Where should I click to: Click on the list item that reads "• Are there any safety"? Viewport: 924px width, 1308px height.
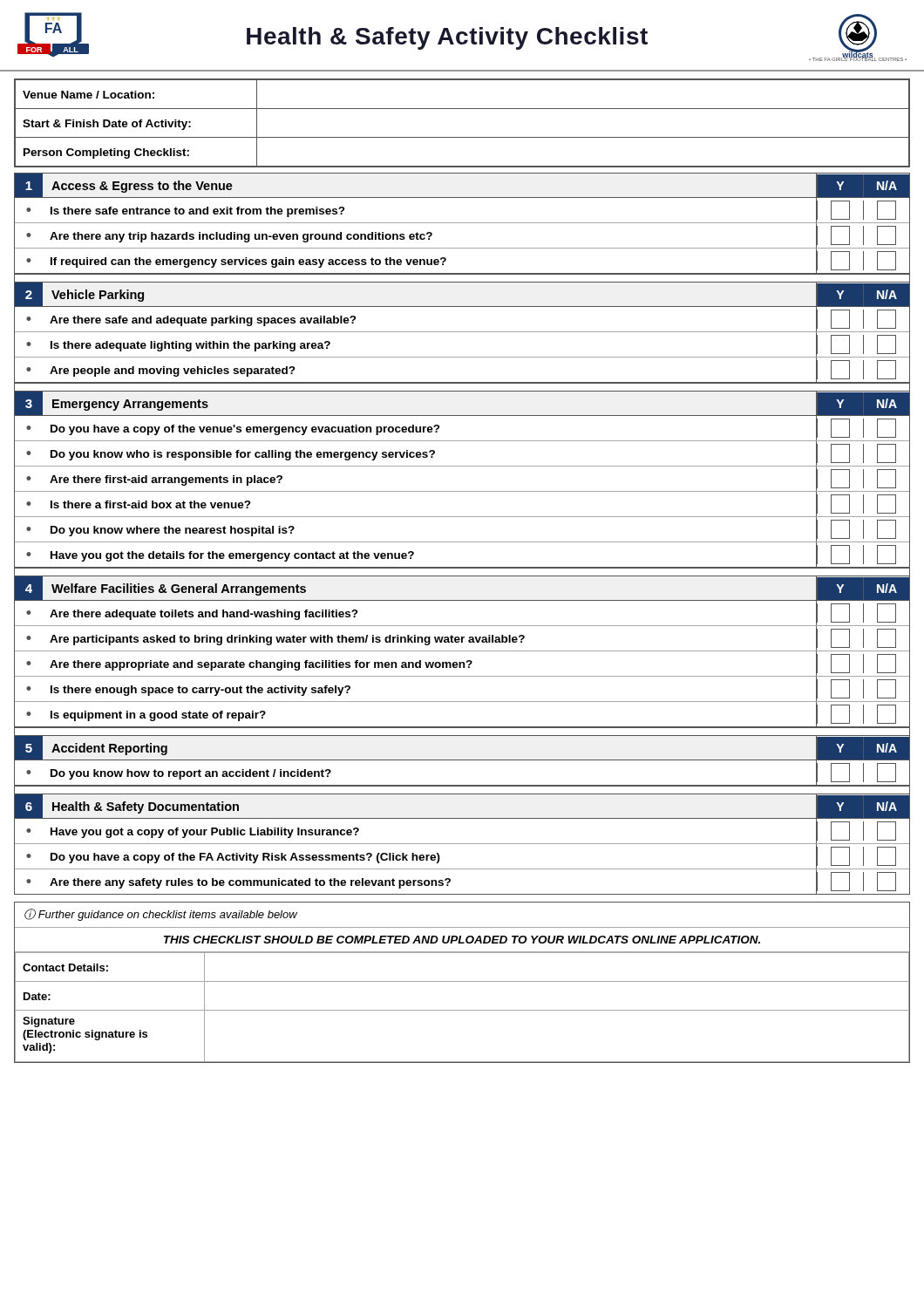pos(462,882)
